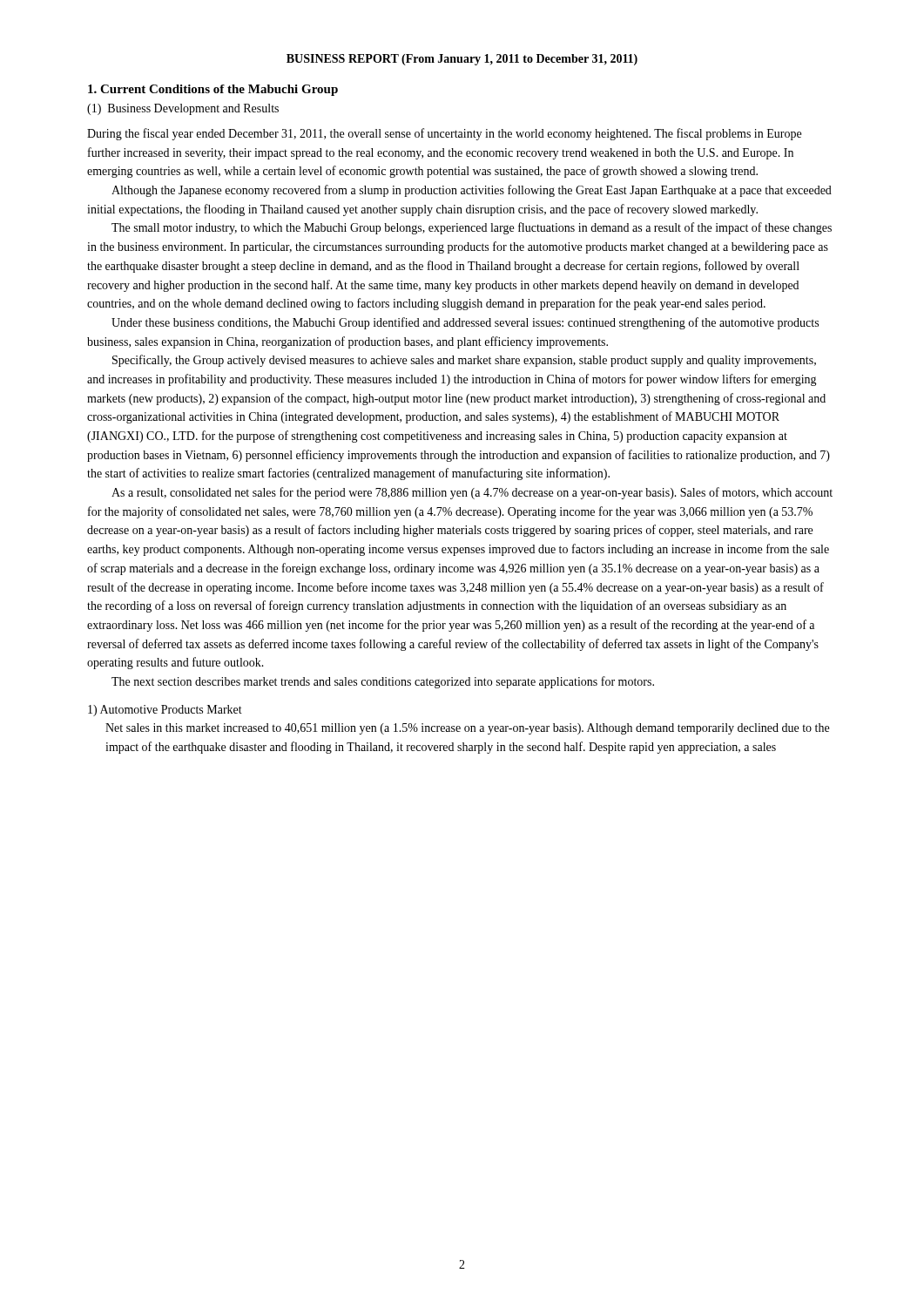Screen dimensions: 1307x924
Task: Find the title
Action: (x=462, y=59)
